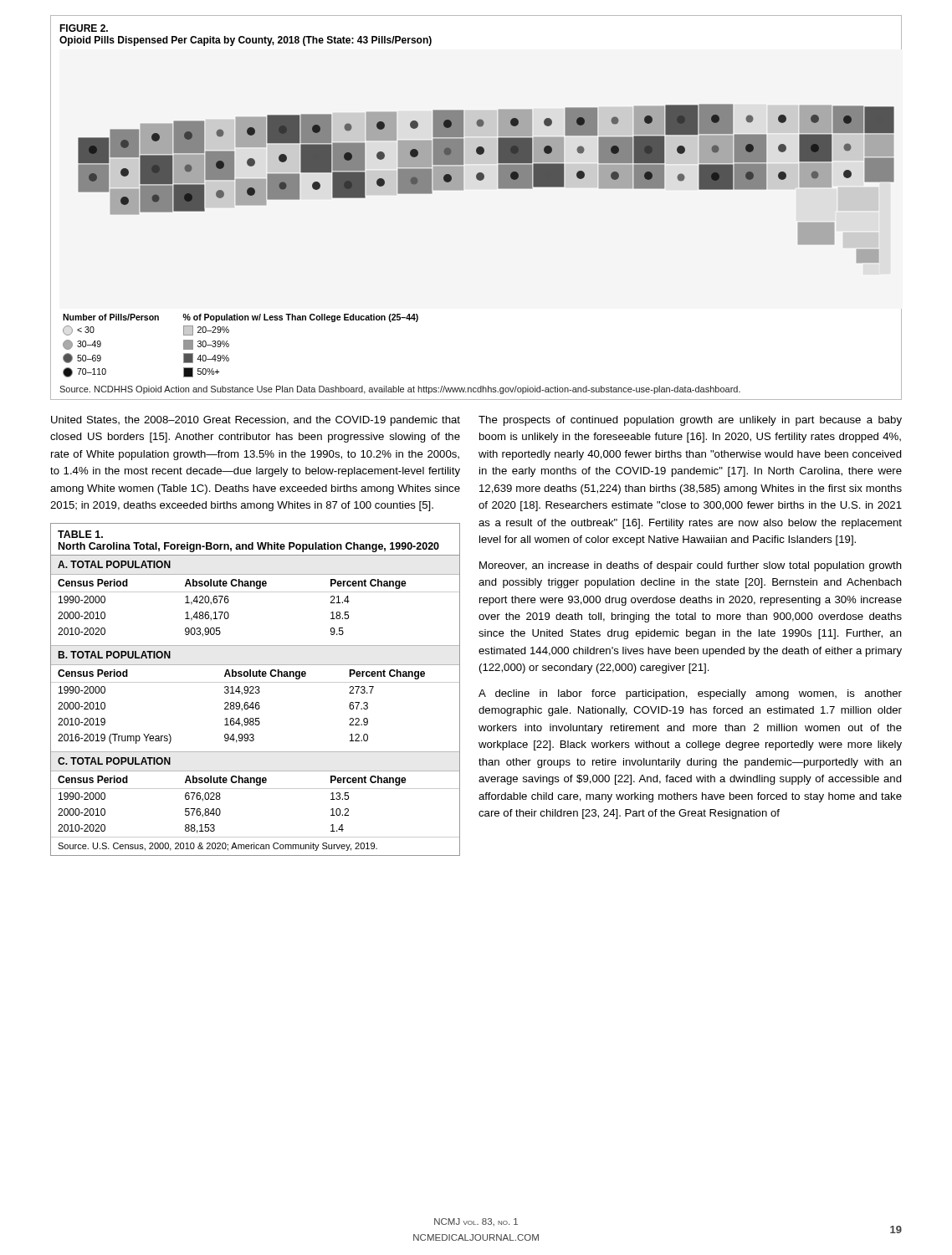Select the table
This screenshot has width=952, height=1255.
[255, 689]
